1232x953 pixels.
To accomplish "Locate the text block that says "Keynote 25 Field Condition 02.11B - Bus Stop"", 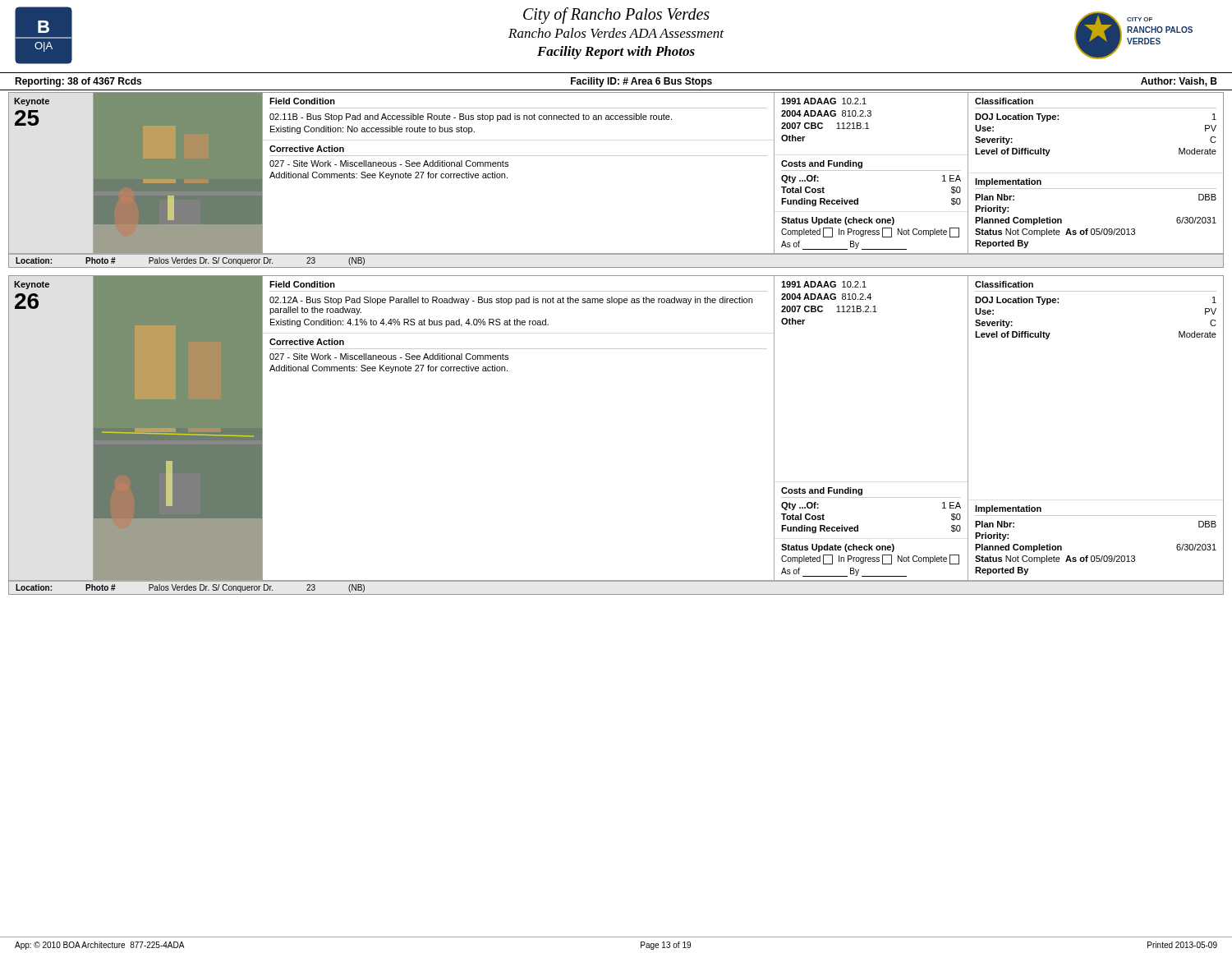I will click(616, 180).
